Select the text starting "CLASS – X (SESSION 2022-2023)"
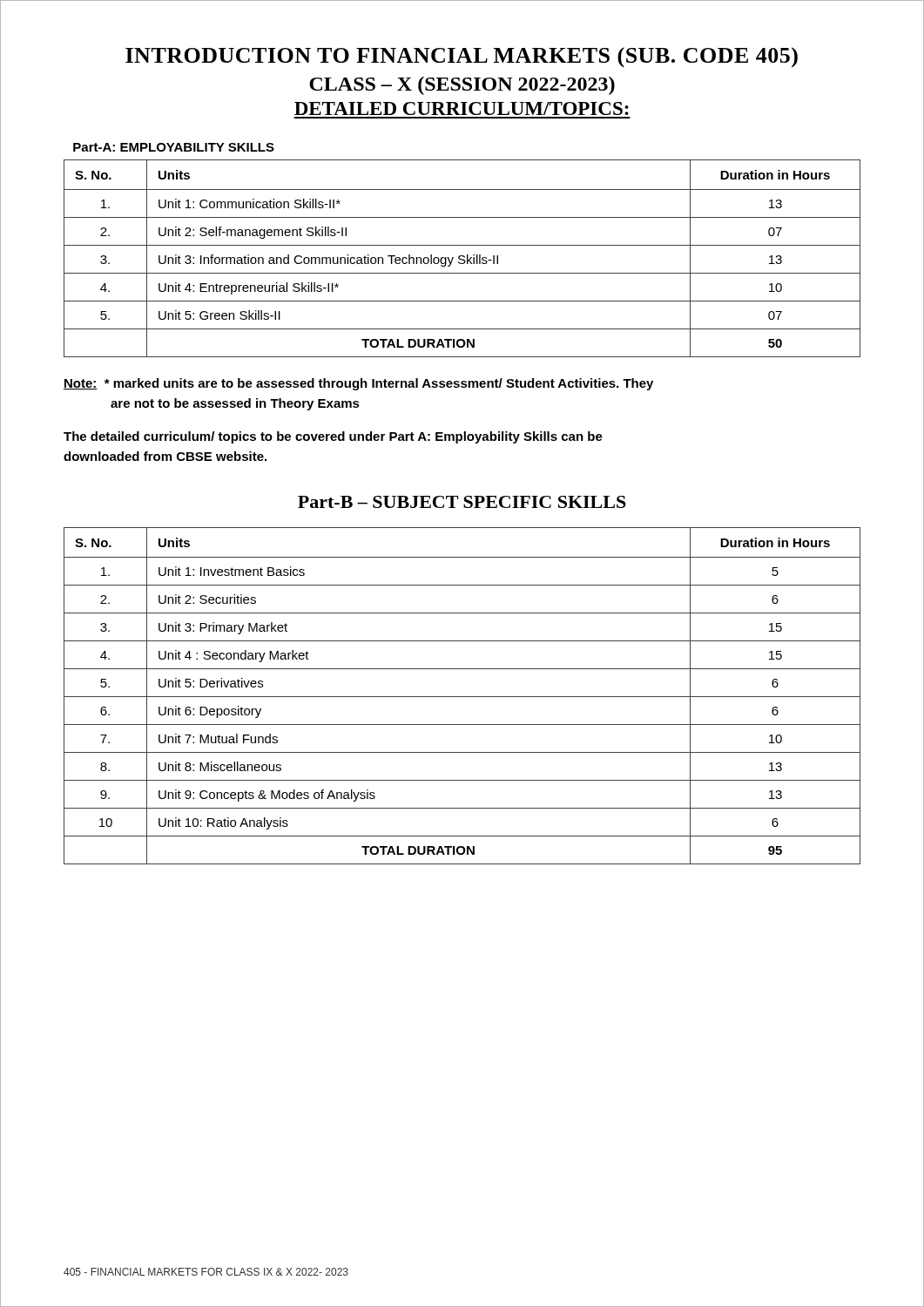This screenshot has width=924, height=1307. tap(462, 84)
